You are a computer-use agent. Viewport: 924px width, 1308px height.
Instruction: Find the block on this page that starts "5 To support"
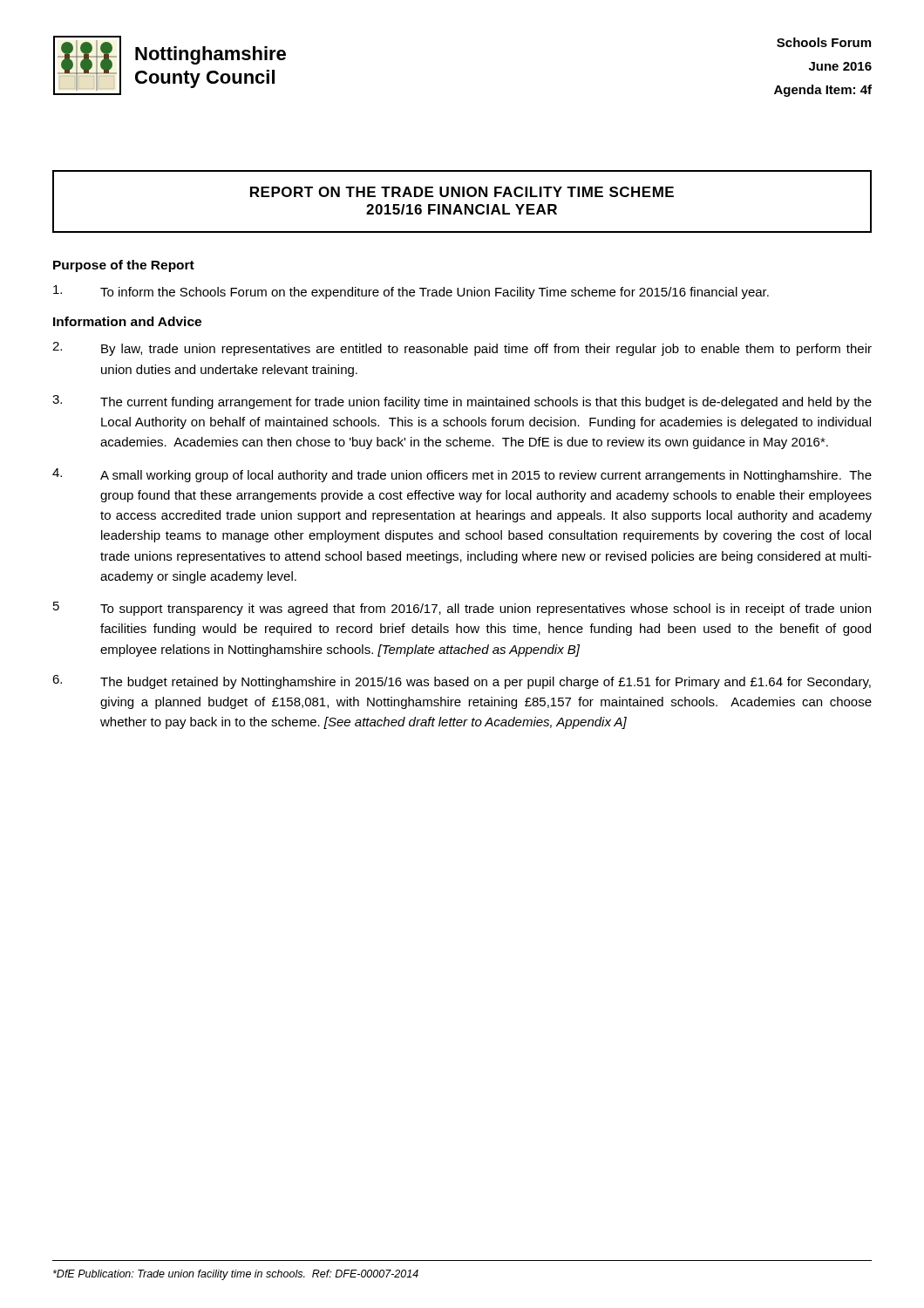(x=462, y=629)
